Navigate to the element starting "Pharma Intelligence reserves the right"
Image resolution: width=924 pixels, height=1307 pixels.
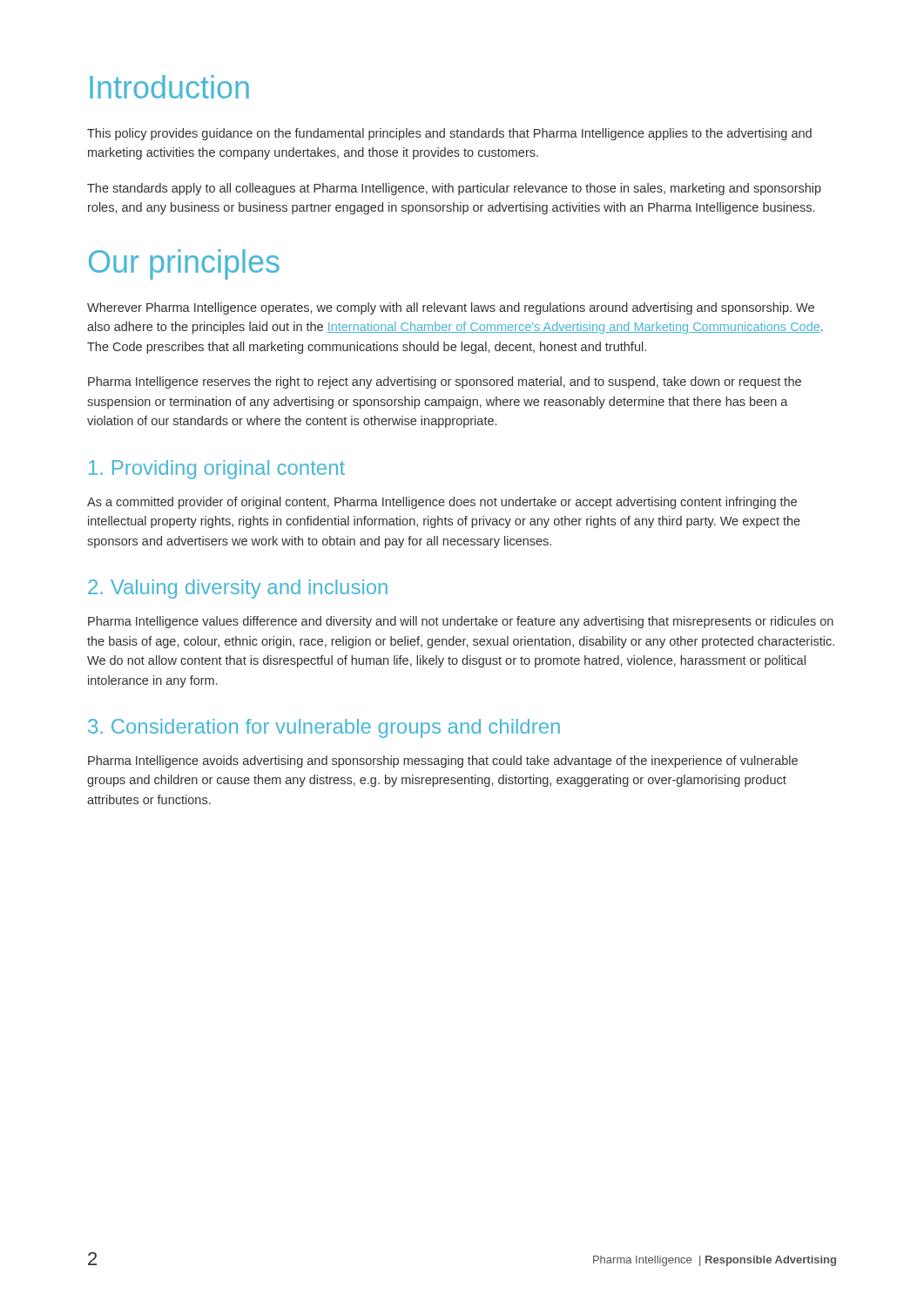tap(444, 402)
